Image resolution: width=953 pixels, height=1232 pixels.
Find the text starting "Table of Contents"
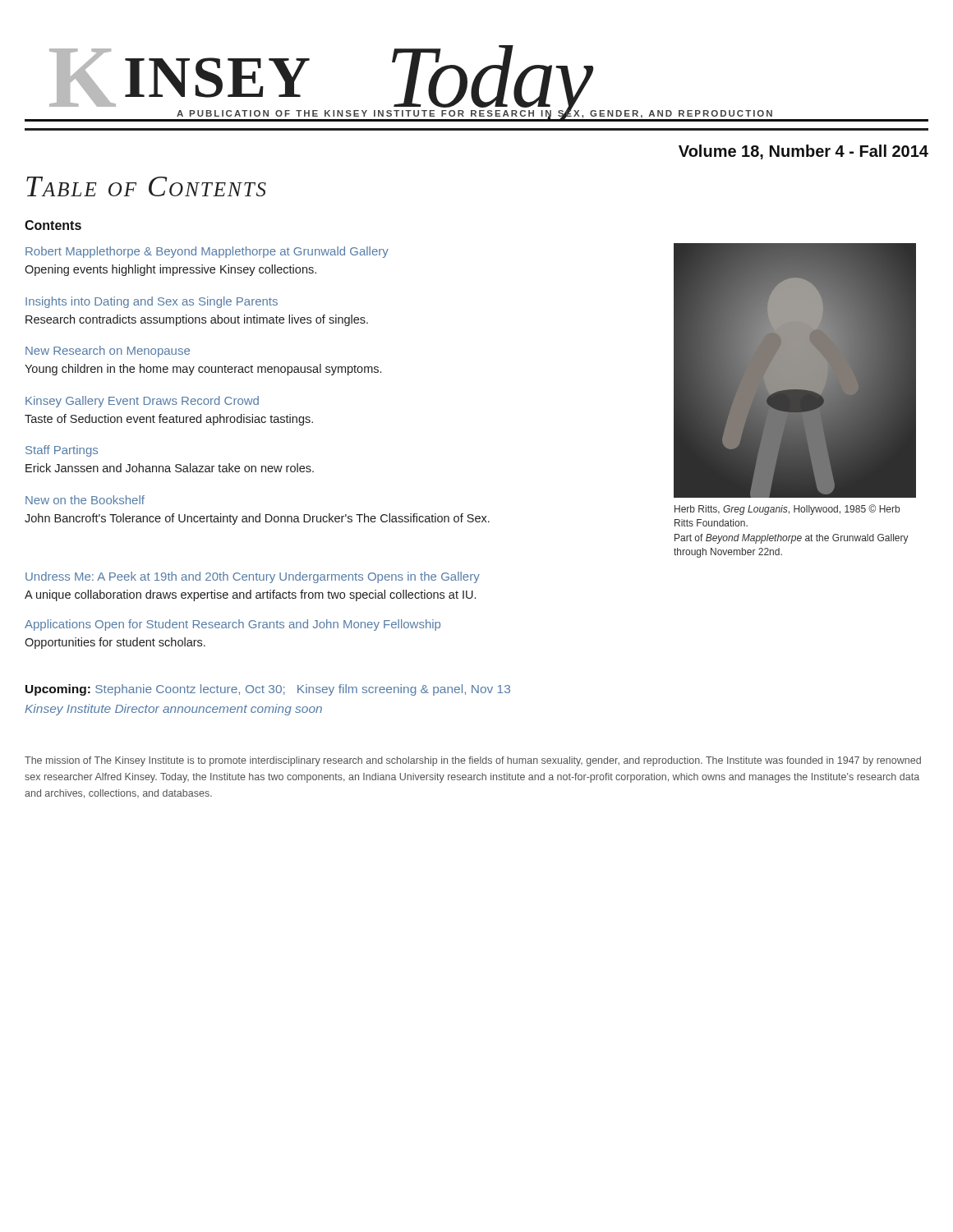coord(146,186)
